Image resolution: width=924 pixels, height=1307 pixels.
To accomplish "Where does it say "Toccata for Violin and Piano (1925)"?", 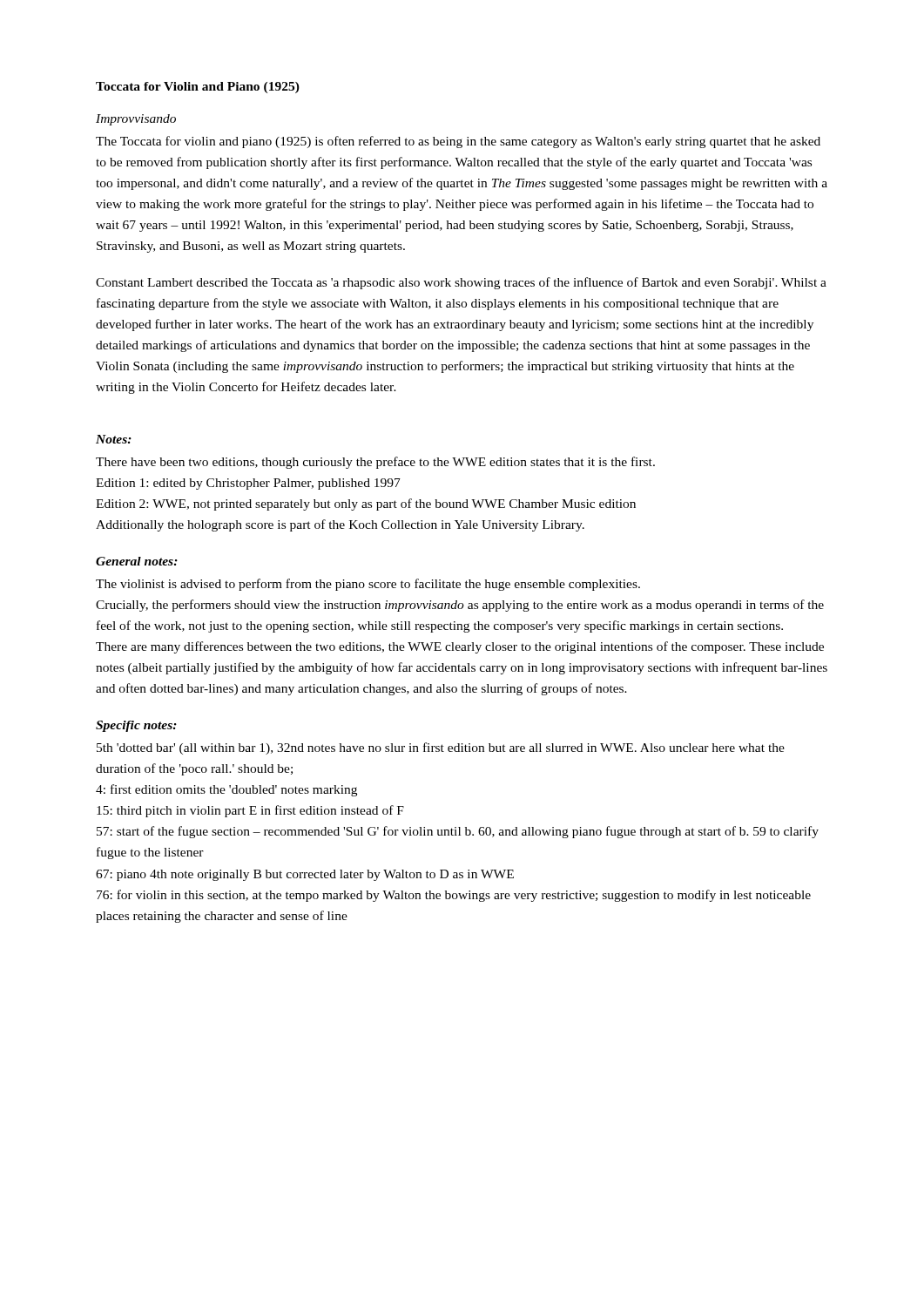I will 198,86.
